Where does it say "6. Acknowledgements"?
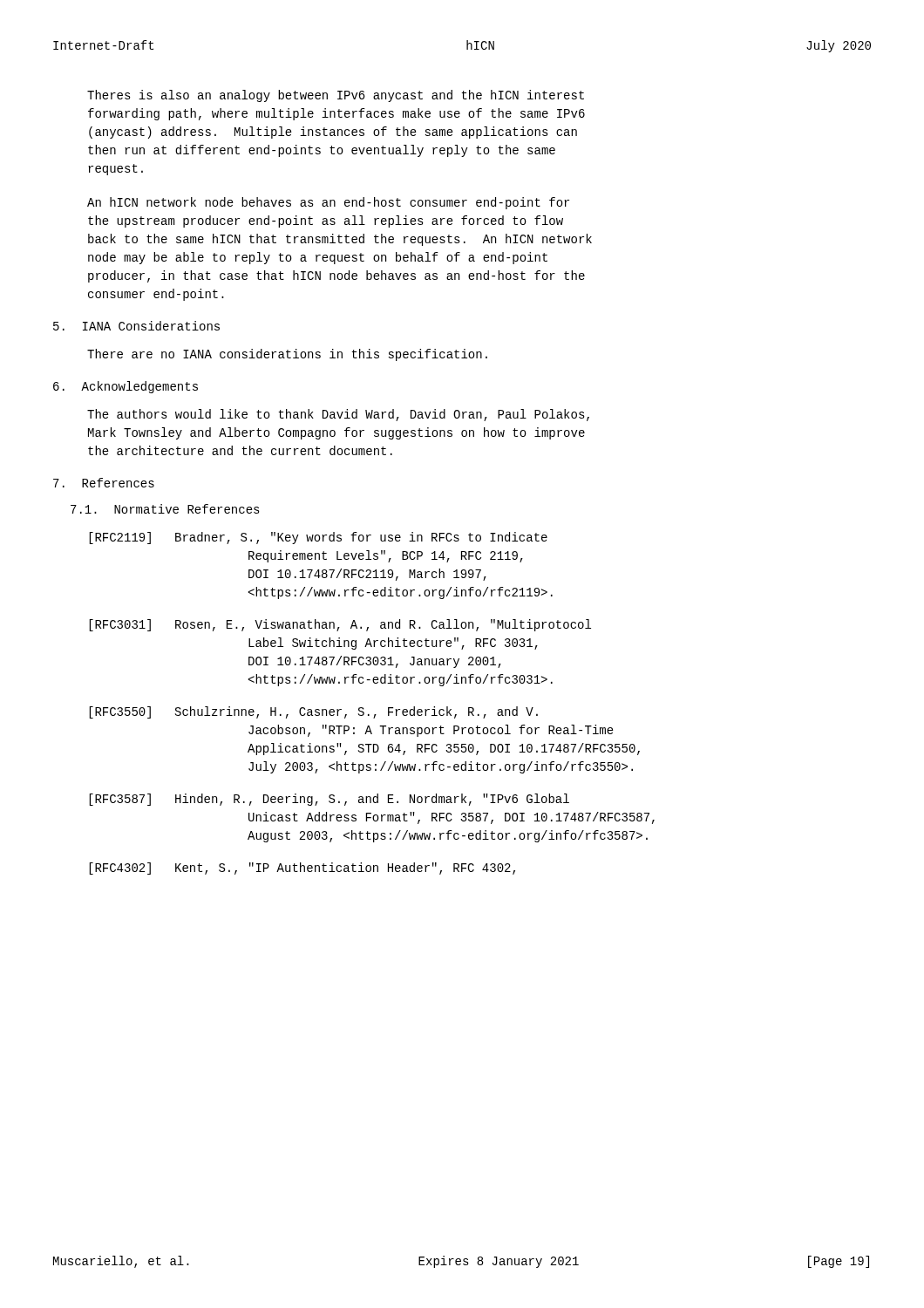This screenshot has width=924, height=1308. click(x=126, y=387)
